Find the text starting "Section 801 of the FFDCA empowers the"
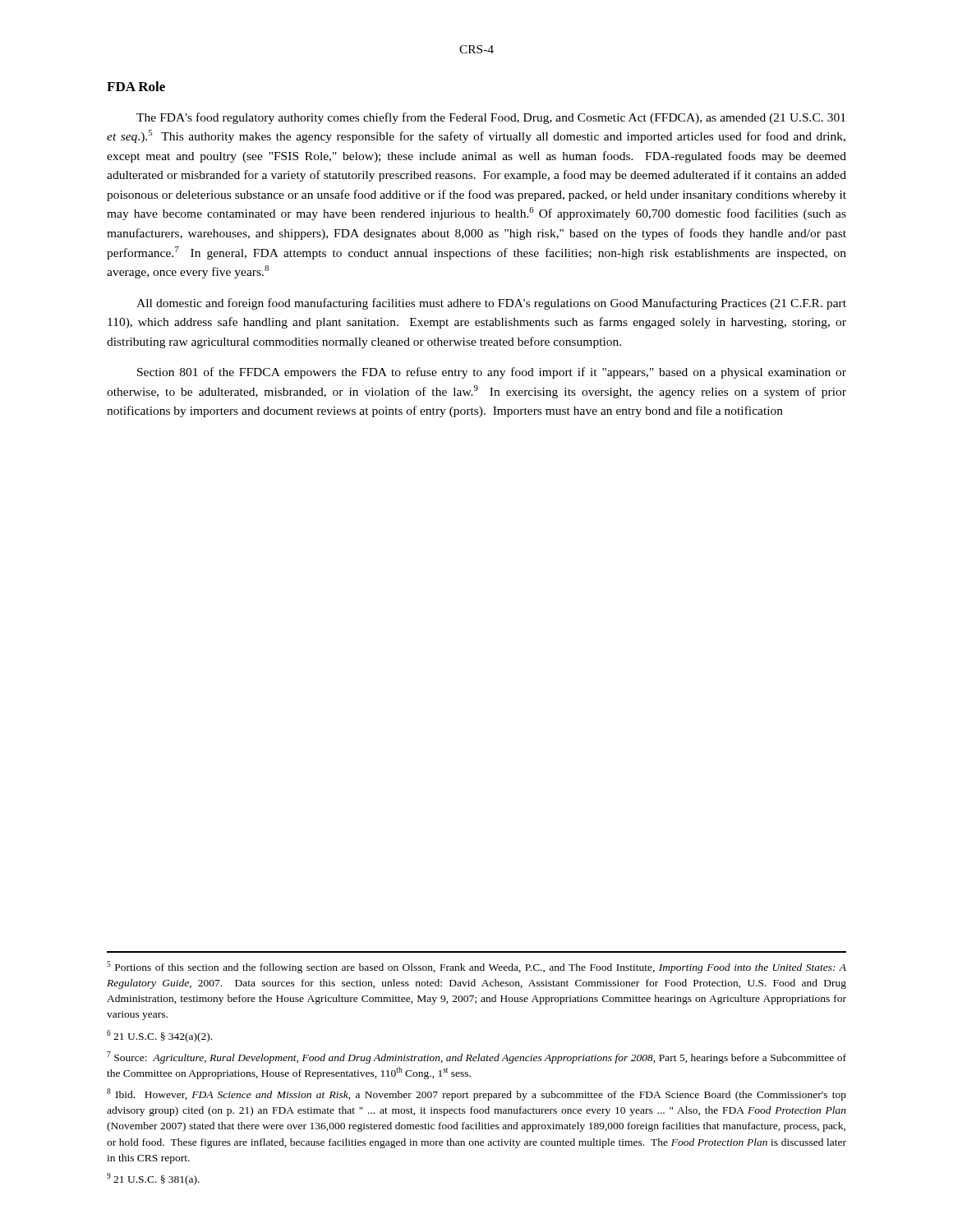 pyautogui.click(x=476, y=391)
